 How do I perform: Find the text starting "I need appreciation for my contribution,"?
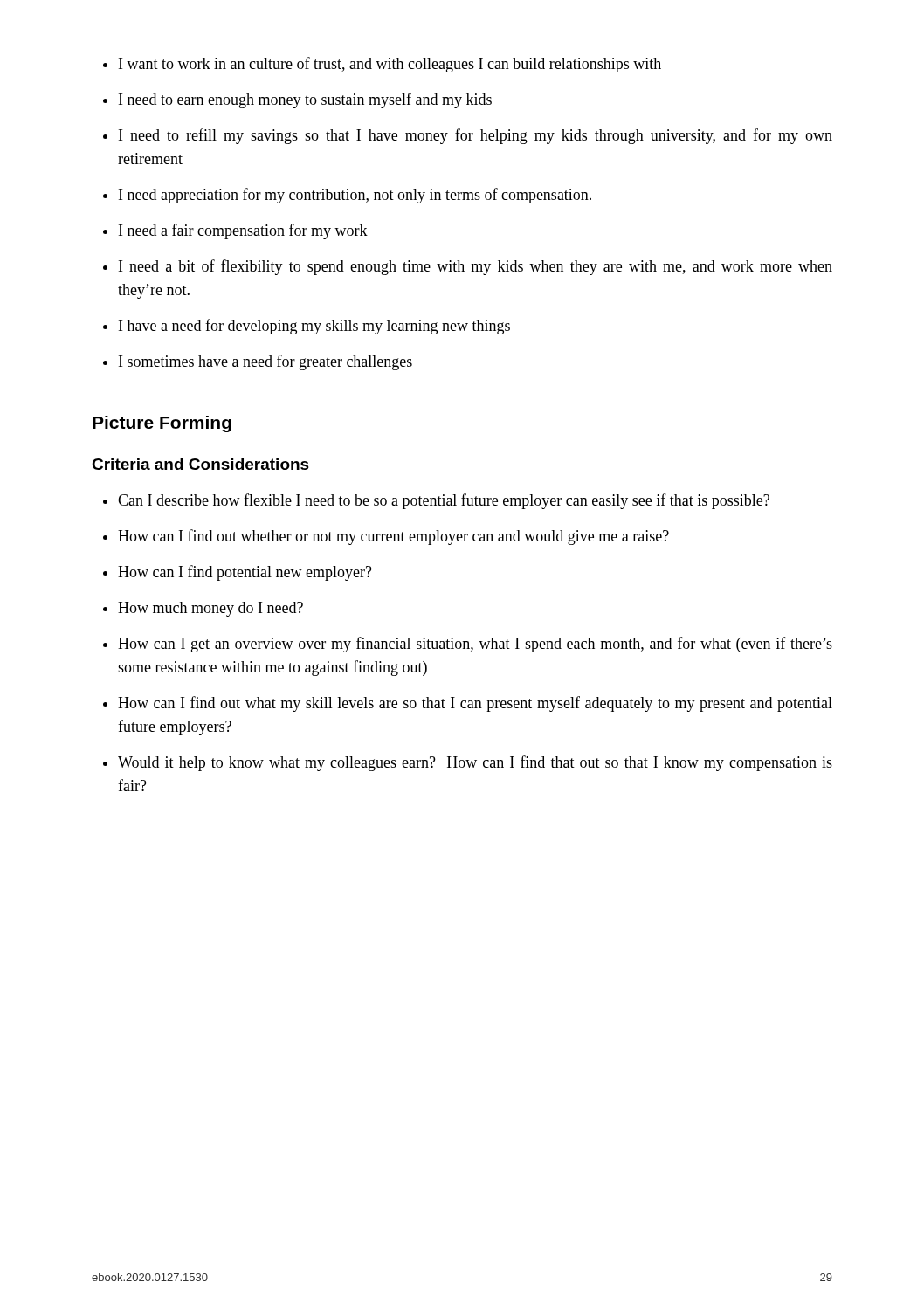tap(475, 195)
